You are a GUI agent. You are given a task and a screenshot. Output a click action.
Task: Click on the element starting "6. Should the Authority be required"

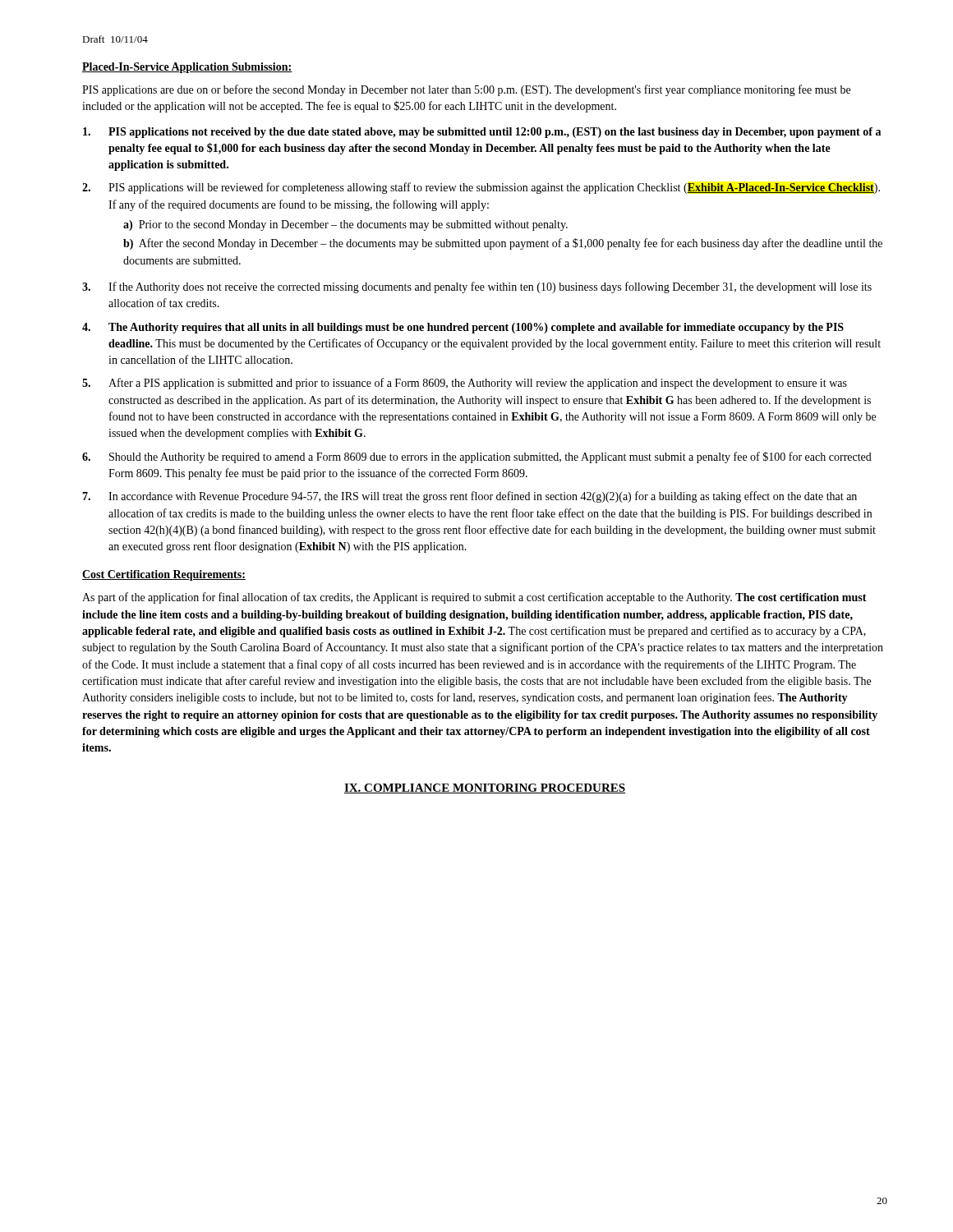click(485, 466)
